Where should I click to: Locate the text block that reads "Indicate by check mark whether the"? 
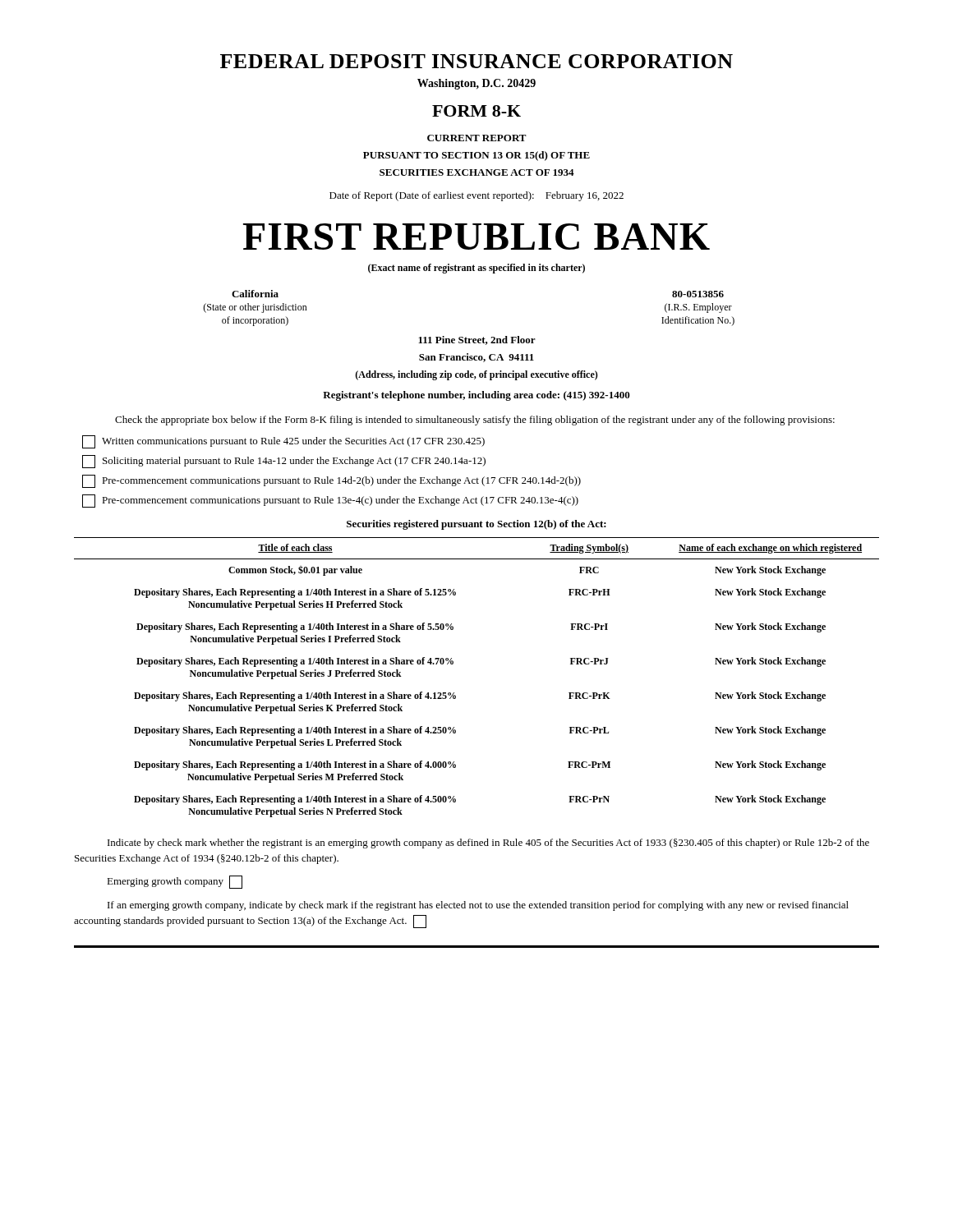[472, 850]
